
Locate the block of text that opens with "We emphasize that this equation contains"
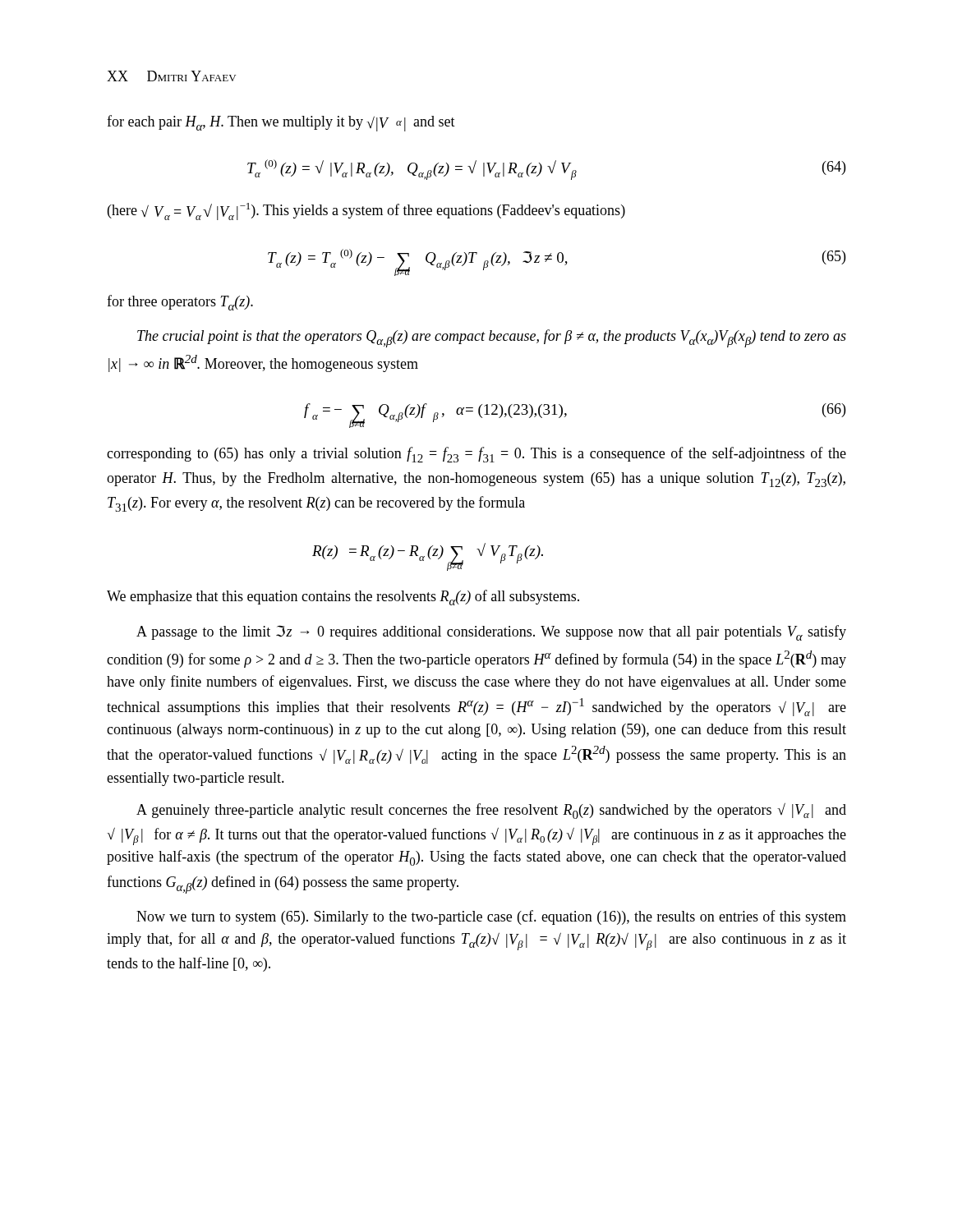[x=343, y=598]
